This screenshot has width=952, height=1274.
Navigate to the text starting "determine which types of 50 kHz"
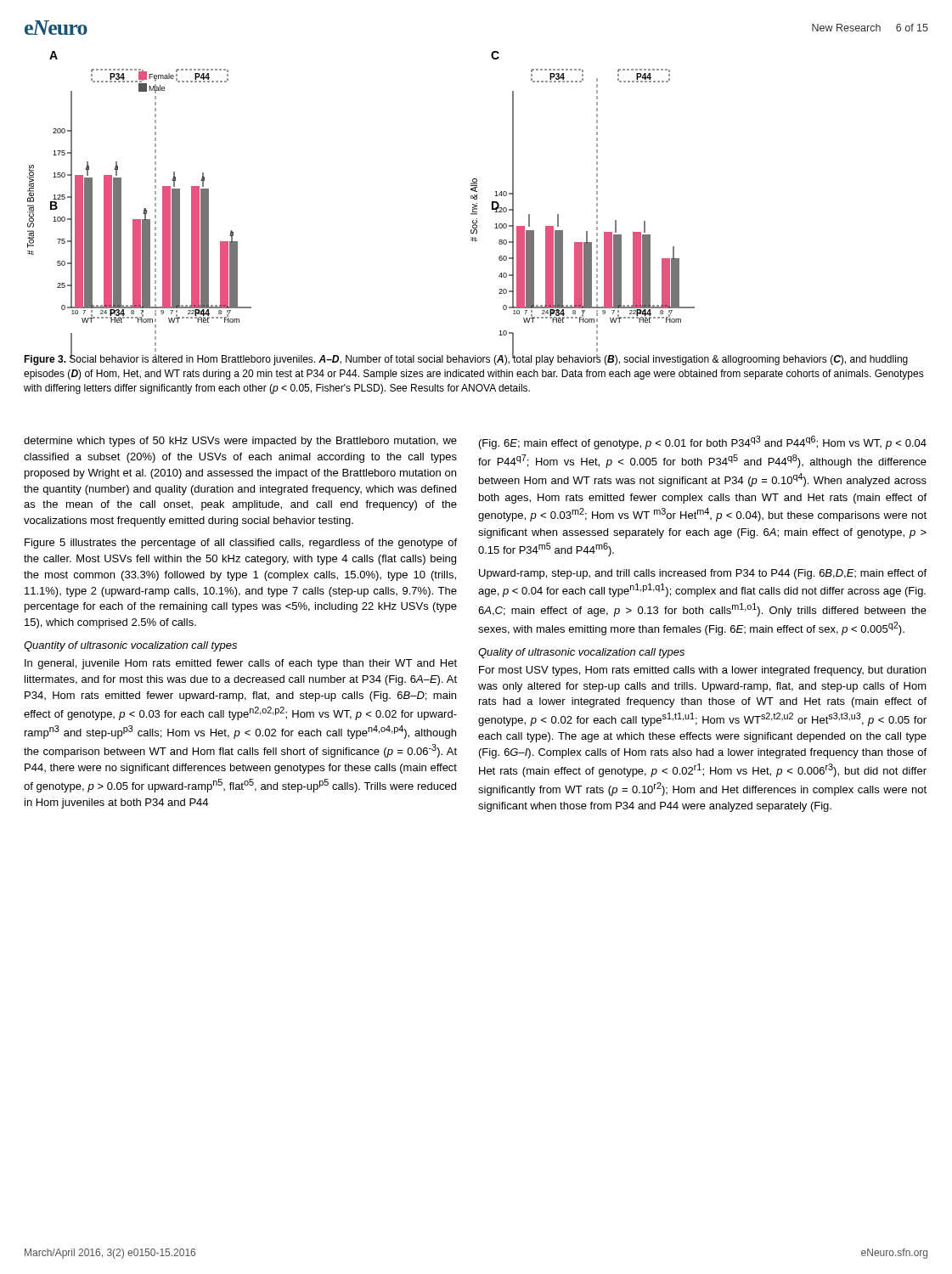point(240,622)
